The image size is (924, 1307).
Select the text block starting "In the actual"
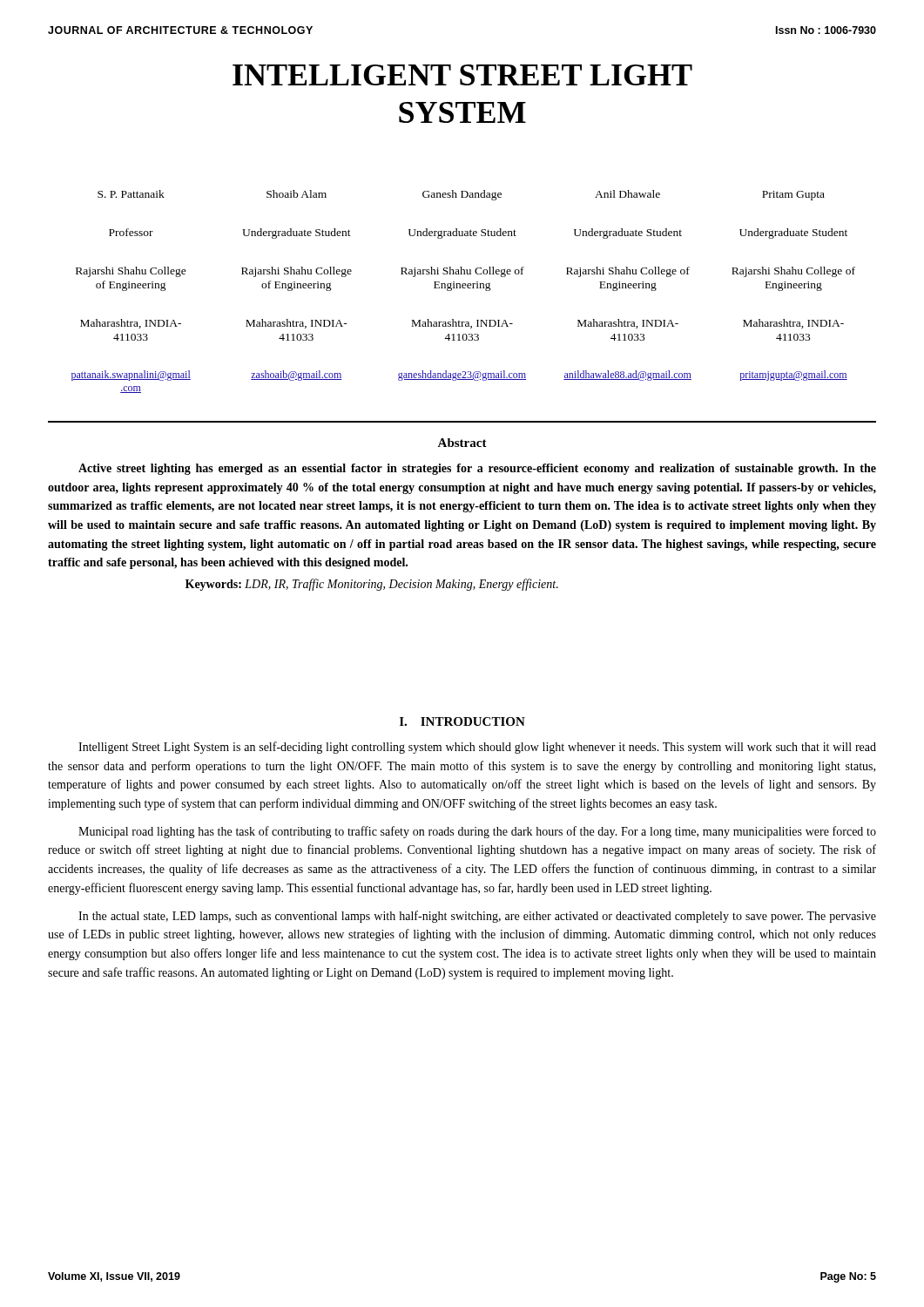click(x=462, y=944)
